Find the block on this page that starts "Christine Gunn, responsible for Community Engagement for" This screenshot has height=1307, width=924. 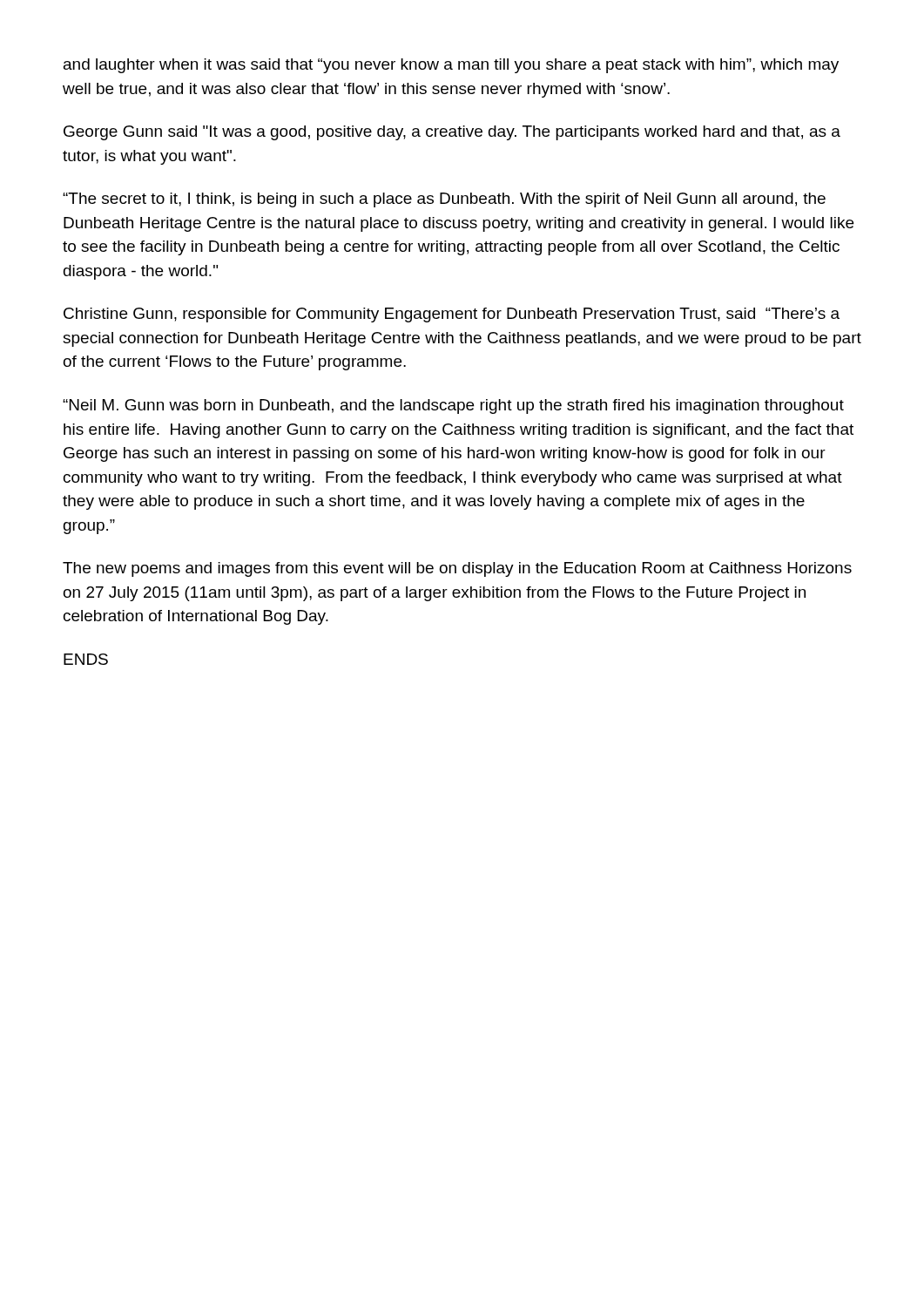(462, 338)
